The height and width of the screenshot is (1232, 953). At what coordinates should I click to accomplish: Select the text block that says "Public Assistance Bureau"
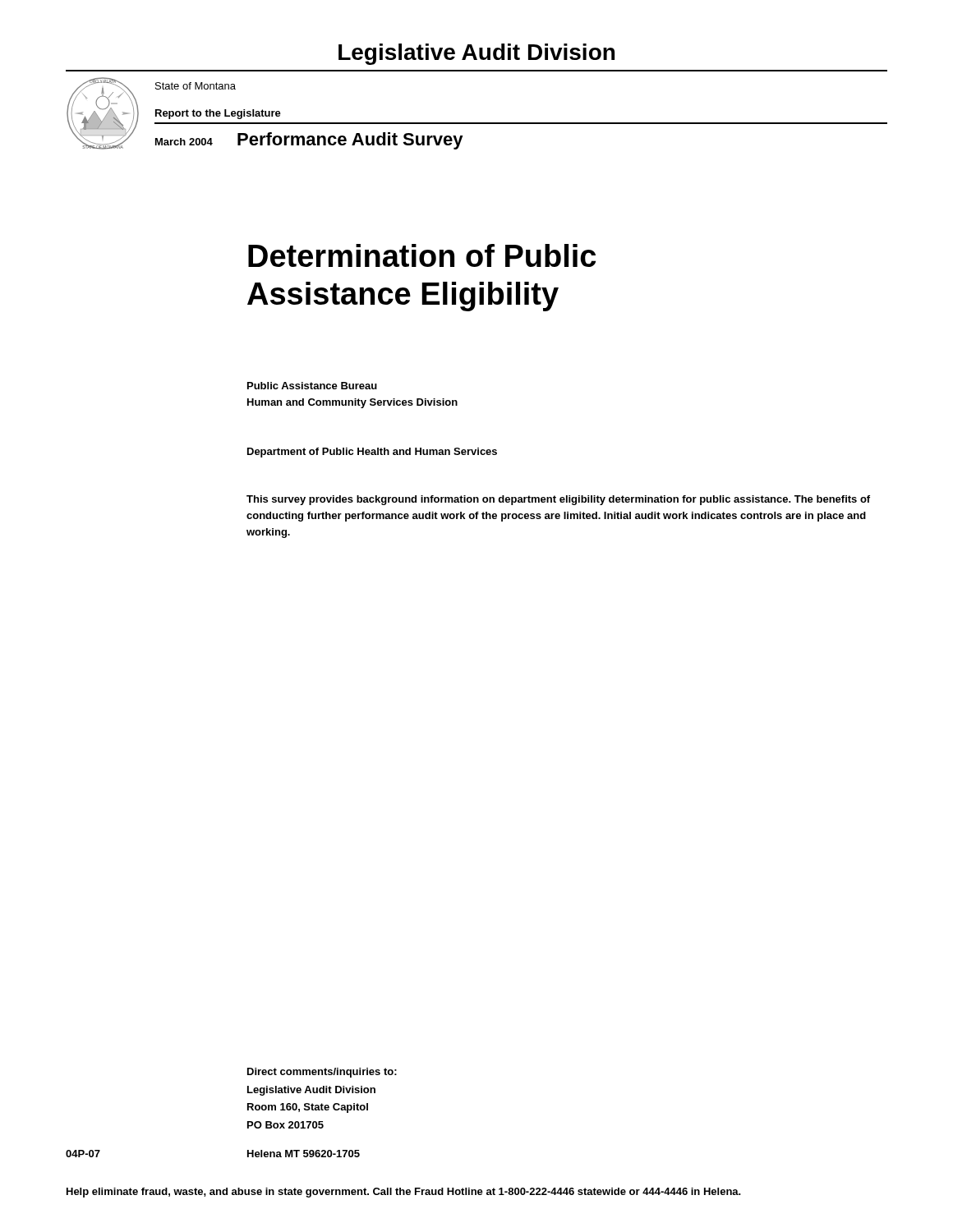click(352, 394)
